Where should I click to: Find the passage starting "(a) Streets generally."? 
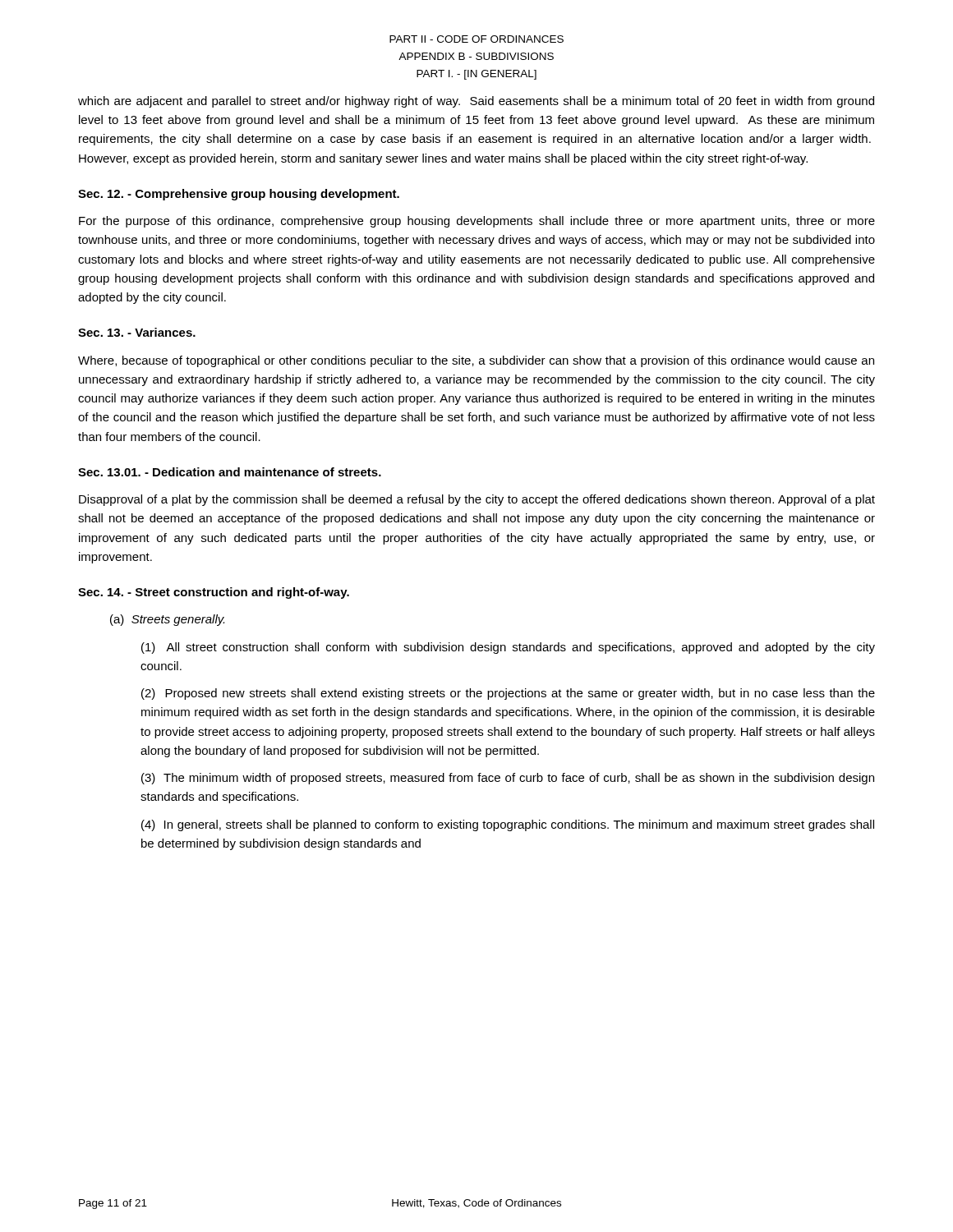[168, 619]
